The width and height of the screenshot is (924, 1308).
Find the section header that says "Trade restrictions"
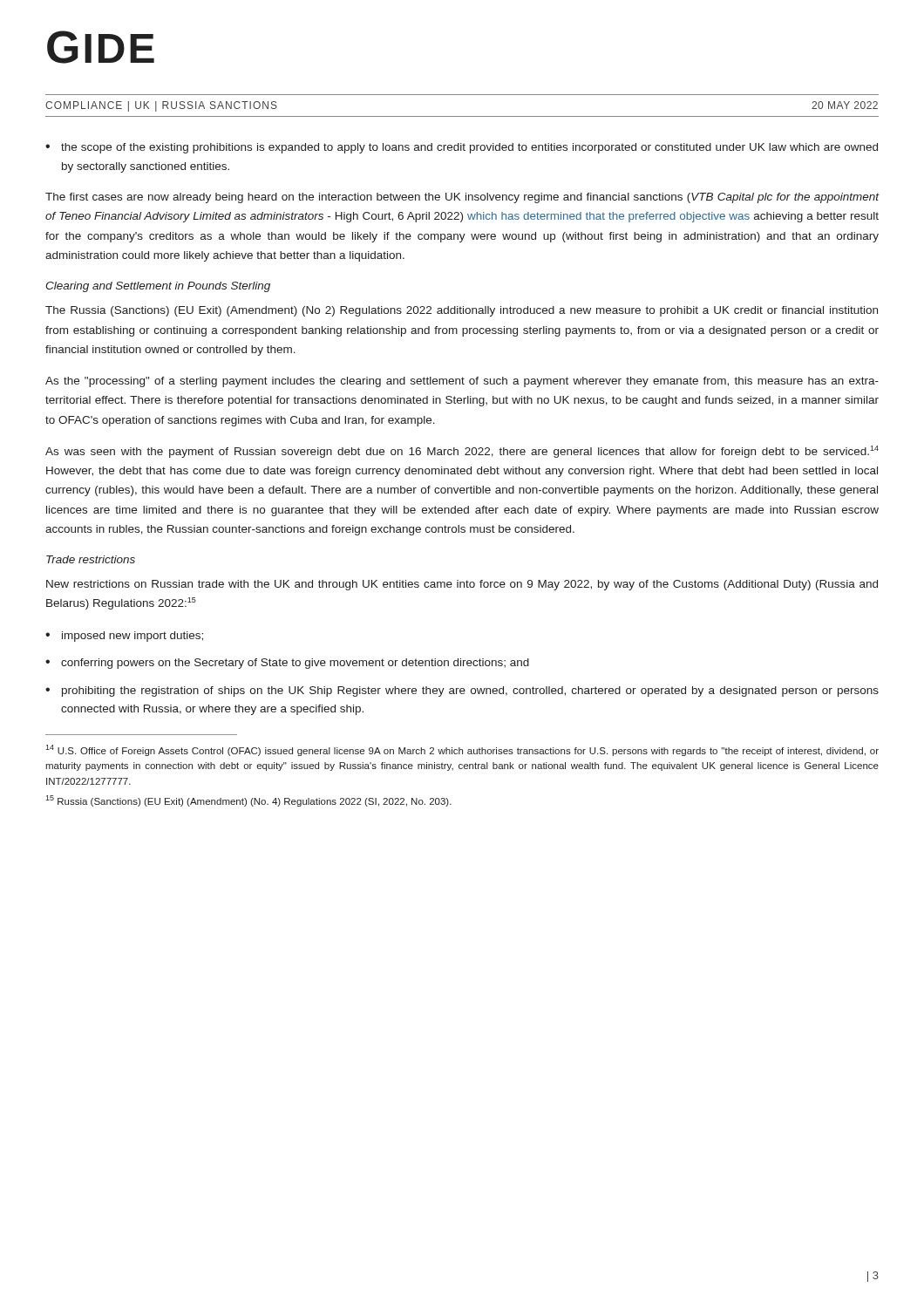tap(91, 559)
